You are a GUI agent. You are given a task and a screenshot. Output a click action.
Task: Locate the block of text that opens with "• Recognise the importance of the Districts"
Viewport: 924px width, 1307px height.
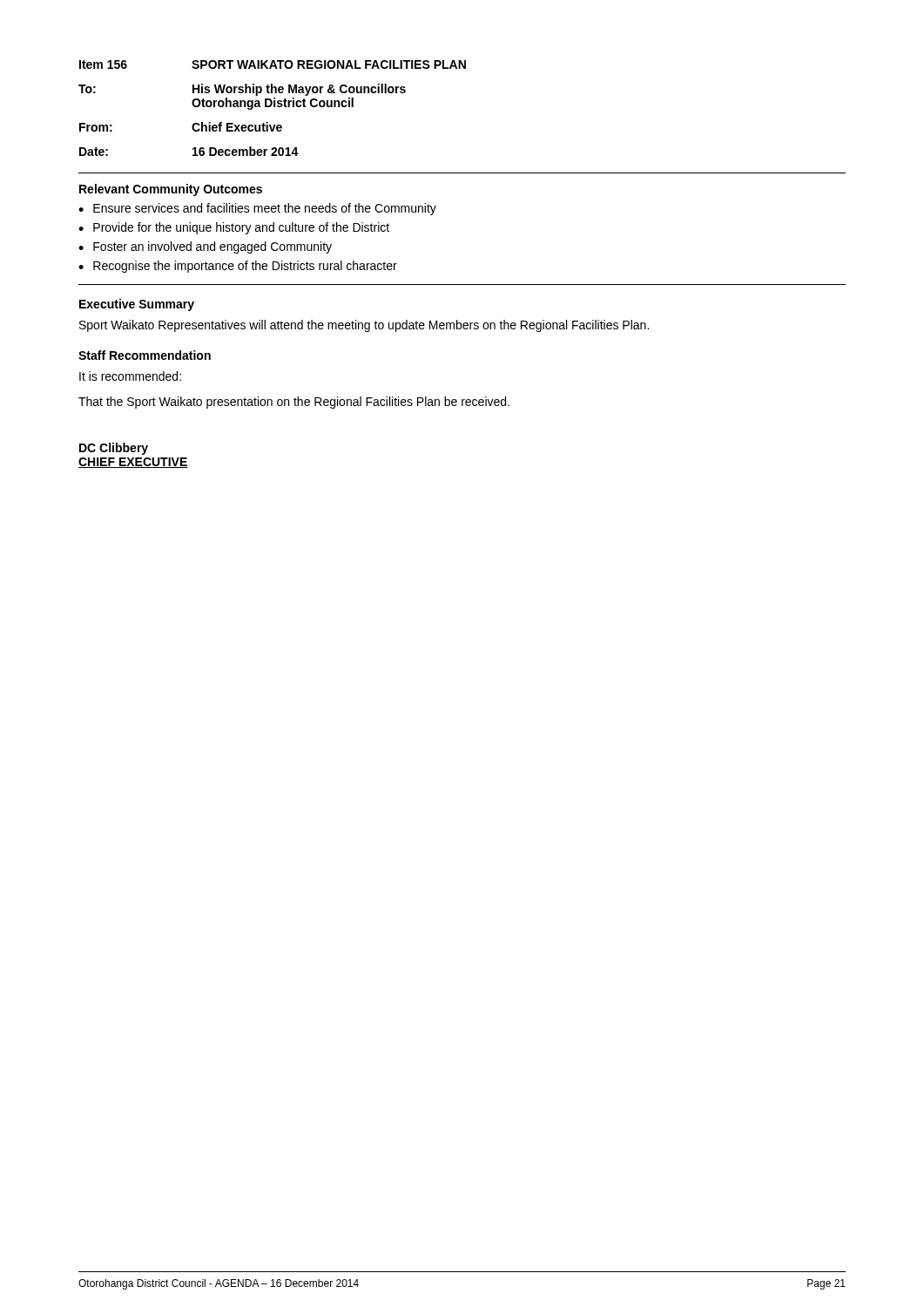click(238, 267)
